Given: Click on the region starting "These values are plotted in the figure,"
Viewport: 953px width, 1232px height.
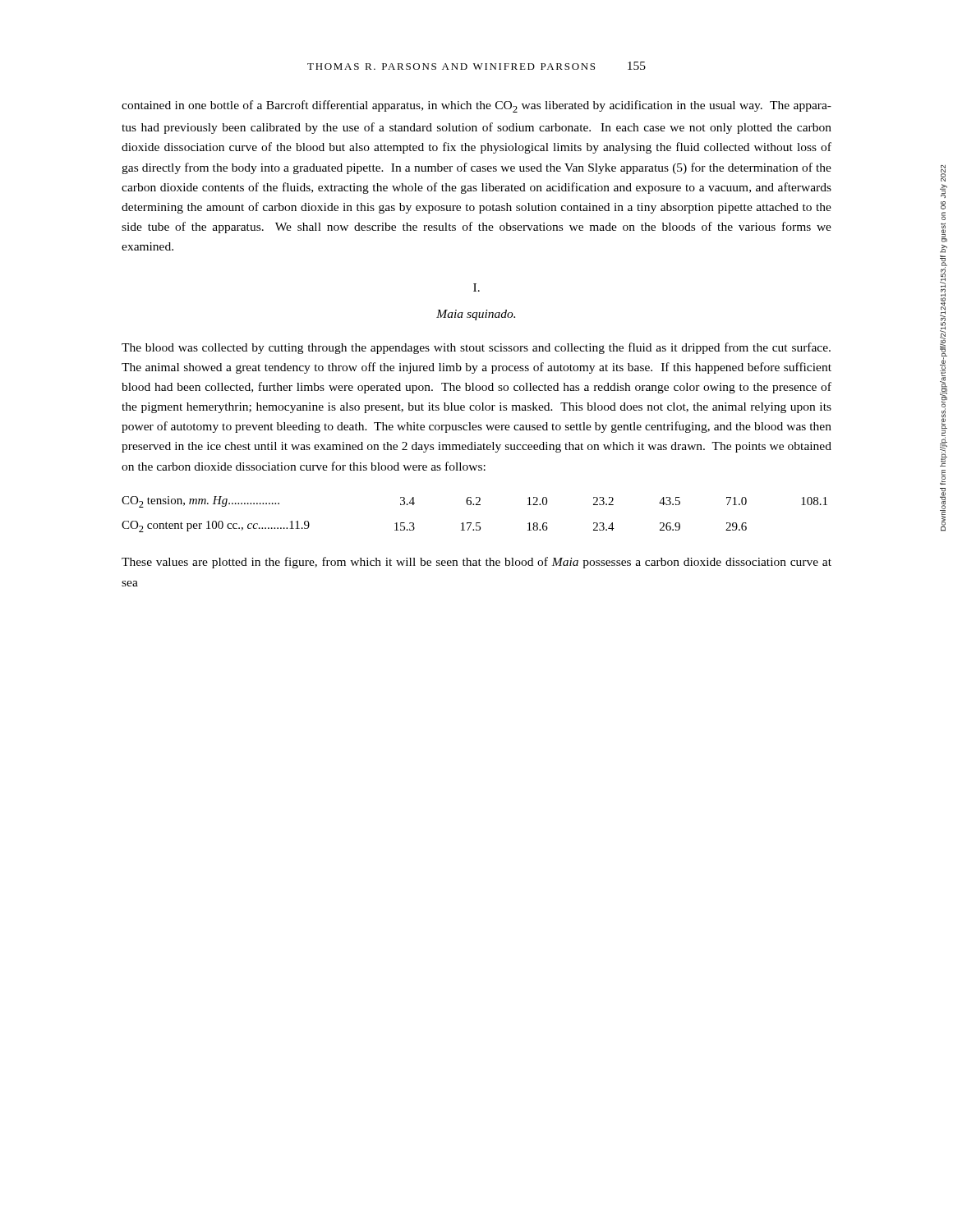Looking at the screenshot, I should click(x=476, y=572).
